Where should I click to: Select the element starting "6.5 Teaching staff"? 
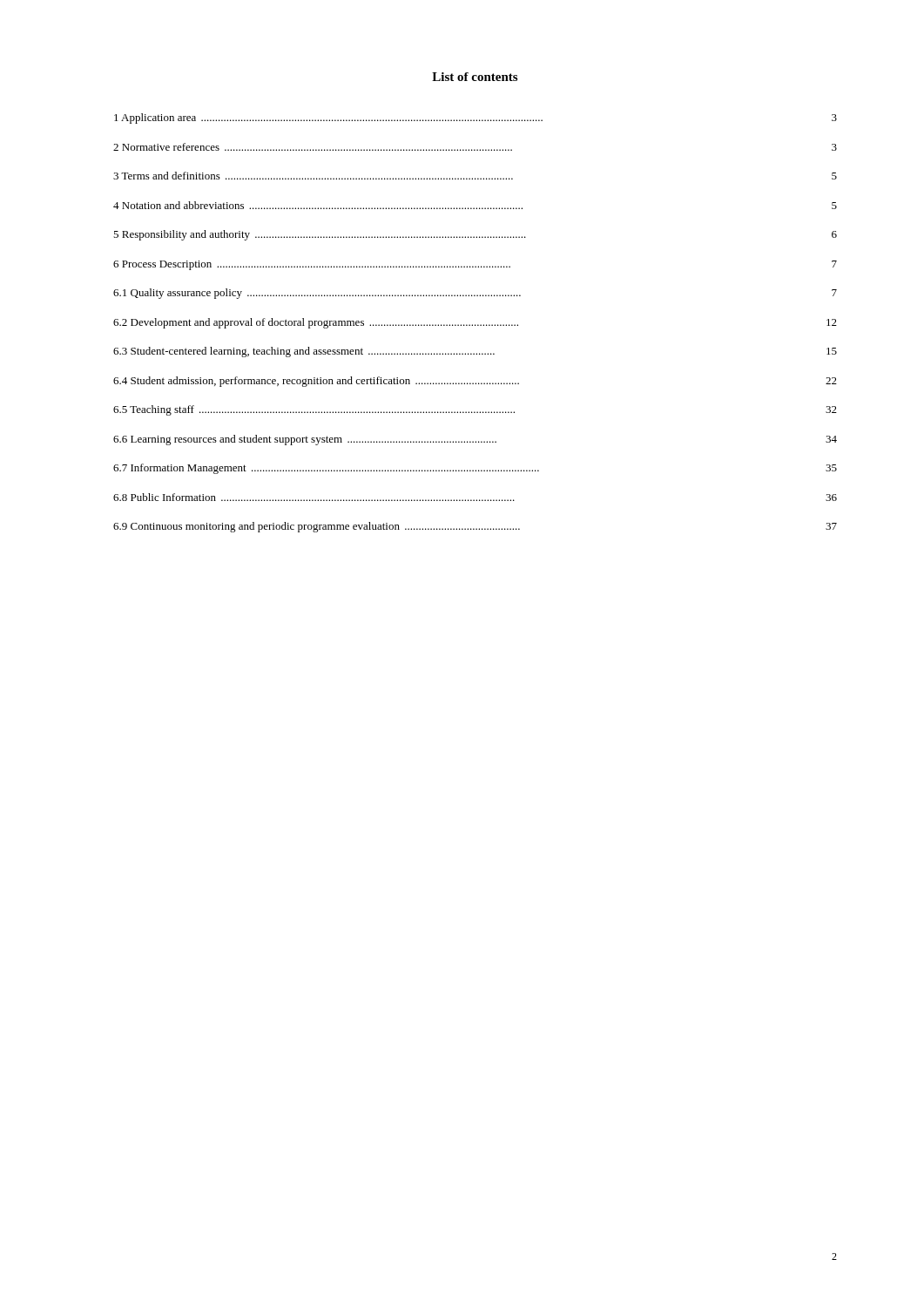(x=475, y=409)
